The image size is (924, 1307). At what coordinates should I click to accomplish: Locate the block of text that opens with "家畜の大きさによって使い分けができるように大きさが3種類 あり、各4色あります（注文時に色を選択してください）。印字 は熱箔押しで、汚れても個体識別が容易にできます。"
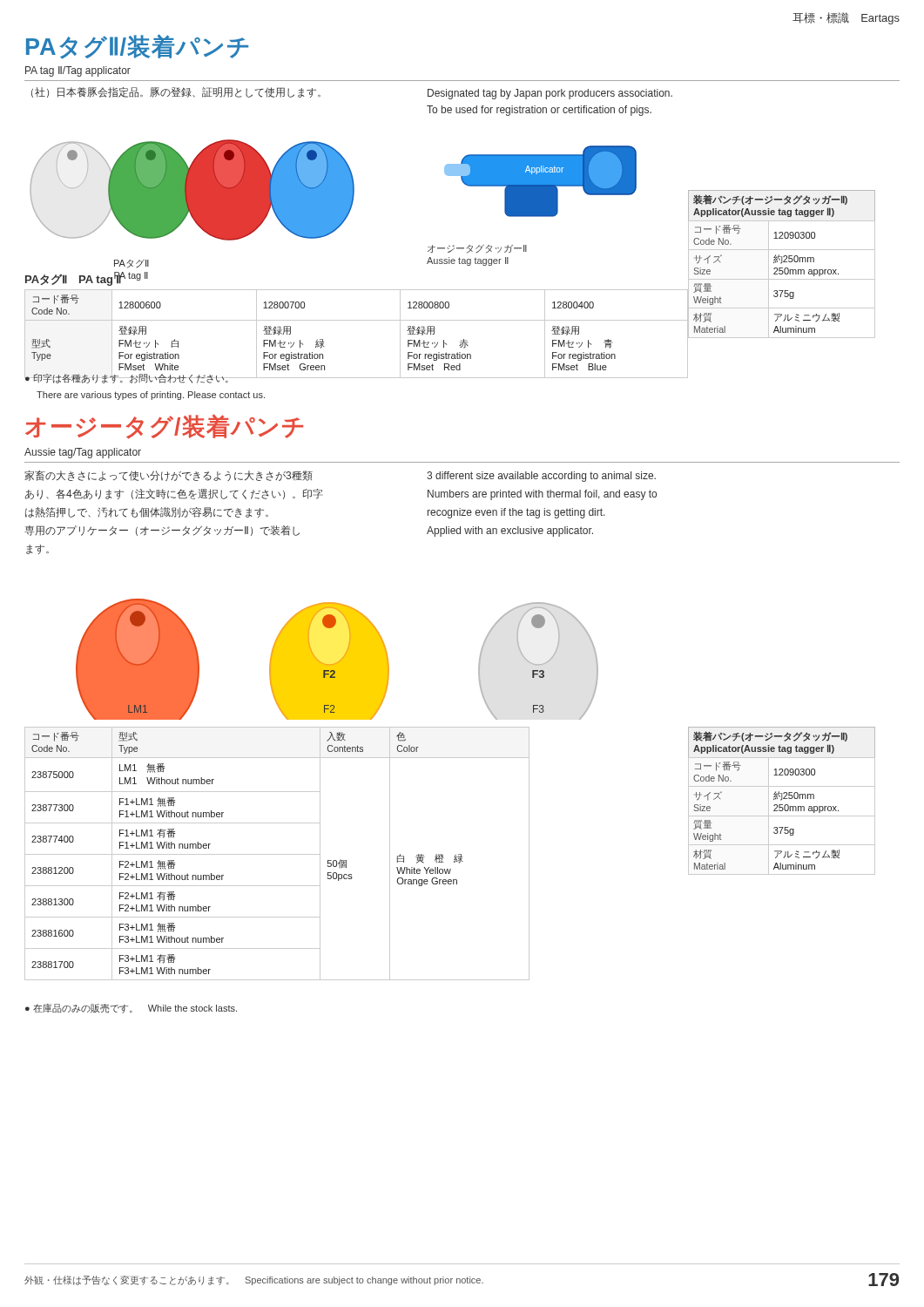[x=174, y=512]
